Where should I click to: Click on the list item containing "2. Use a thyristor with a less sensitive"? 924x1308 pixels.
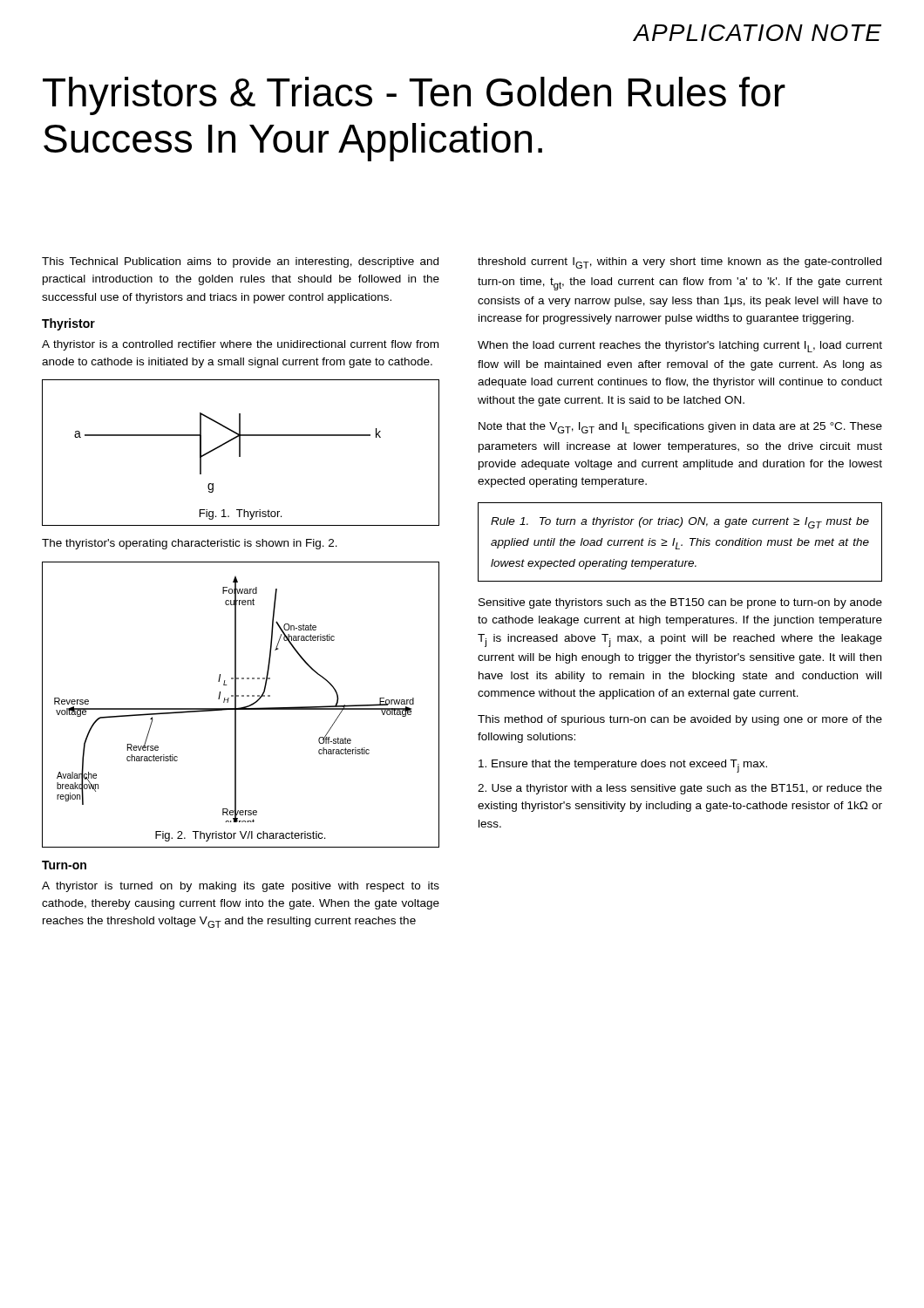click(680, 806)
